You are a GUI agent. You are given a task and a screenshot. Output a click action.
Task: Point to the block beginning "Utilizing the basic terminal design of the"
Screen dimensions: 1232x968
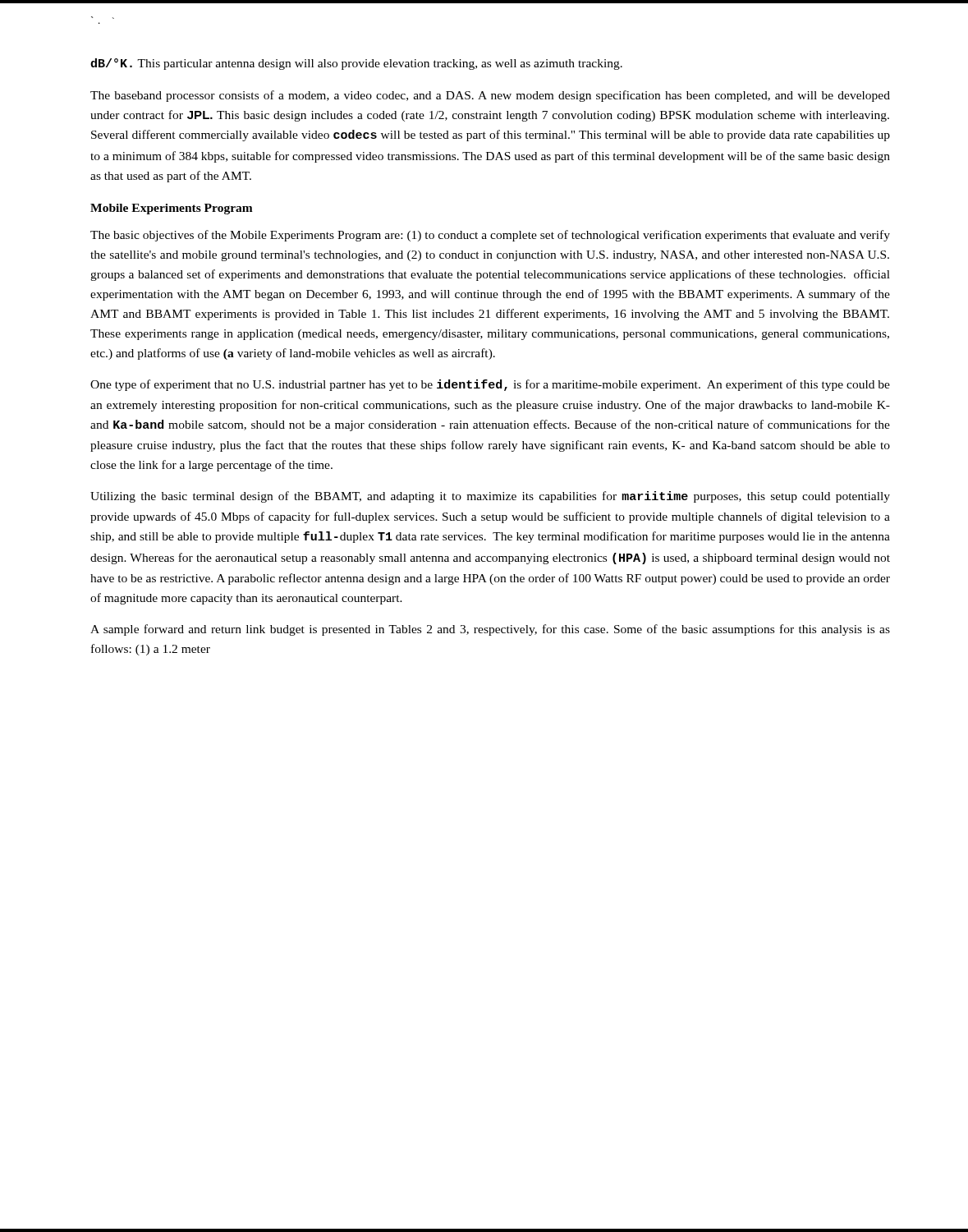coord(490,547)
